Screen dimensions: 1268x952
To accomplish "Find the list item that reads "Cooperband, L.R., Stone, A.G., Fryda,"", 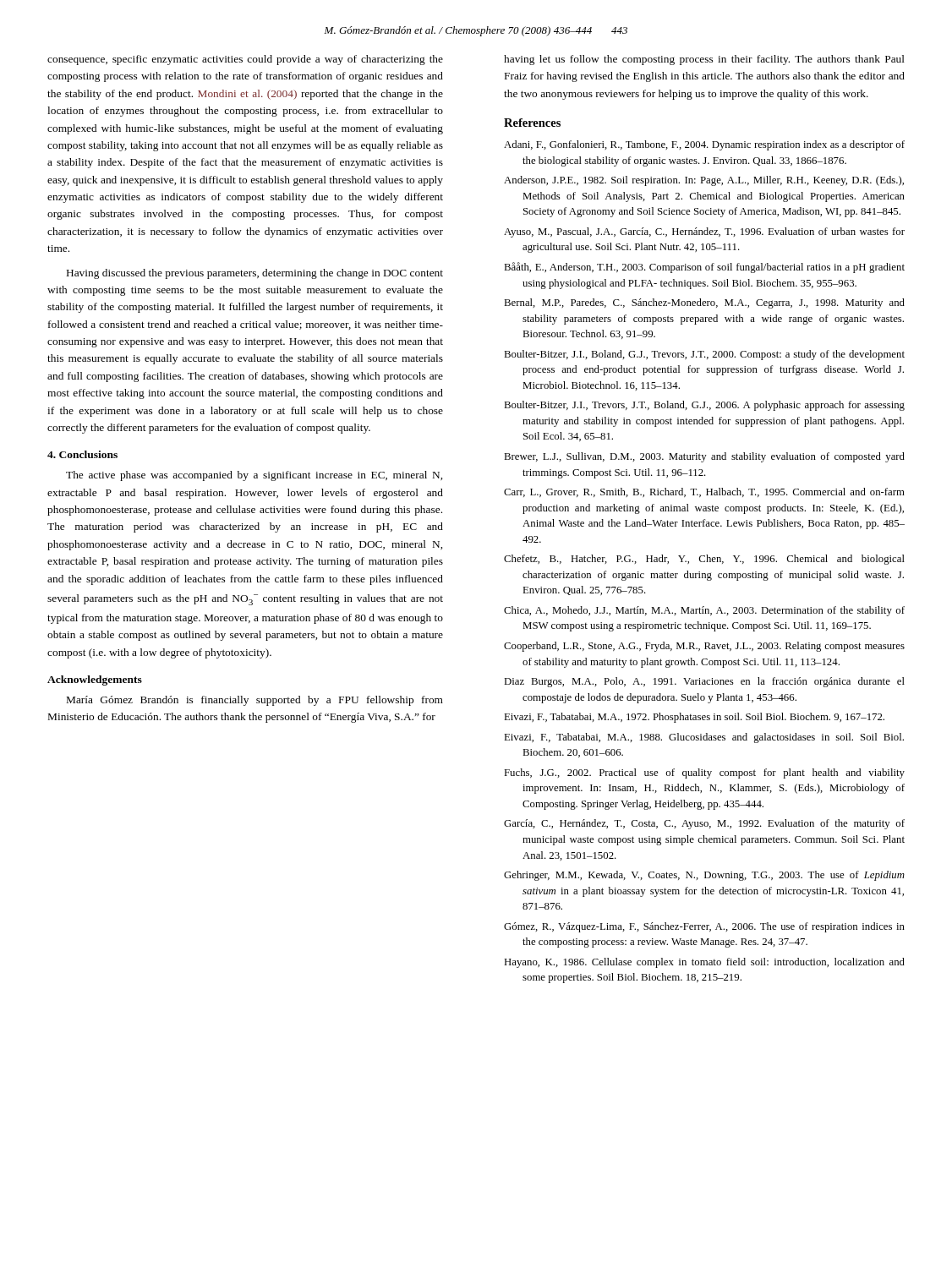I will [704, 654].
